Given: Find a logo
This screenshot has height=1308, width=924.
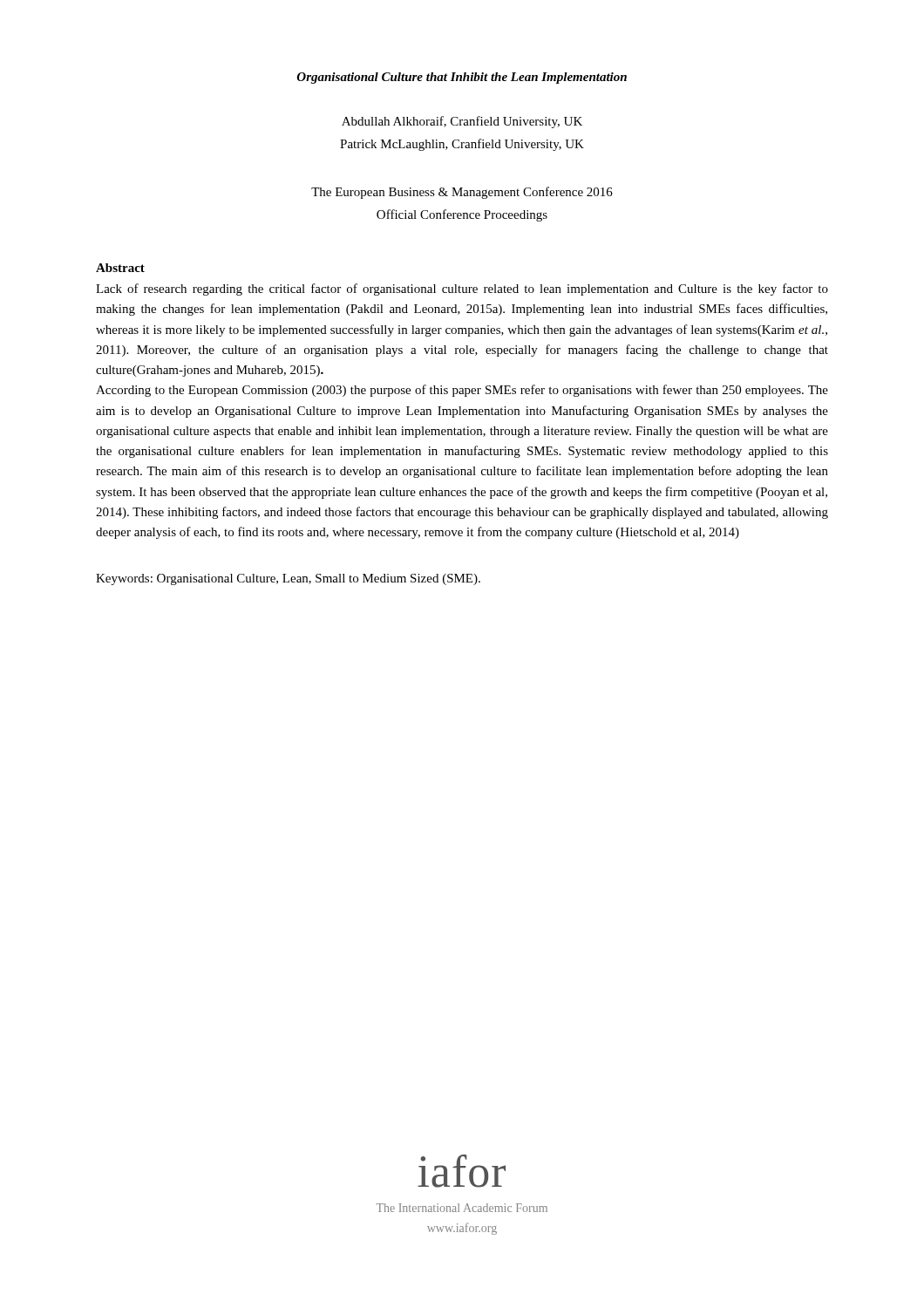Looking at the screenshot, I should (x=462, y=1192).
